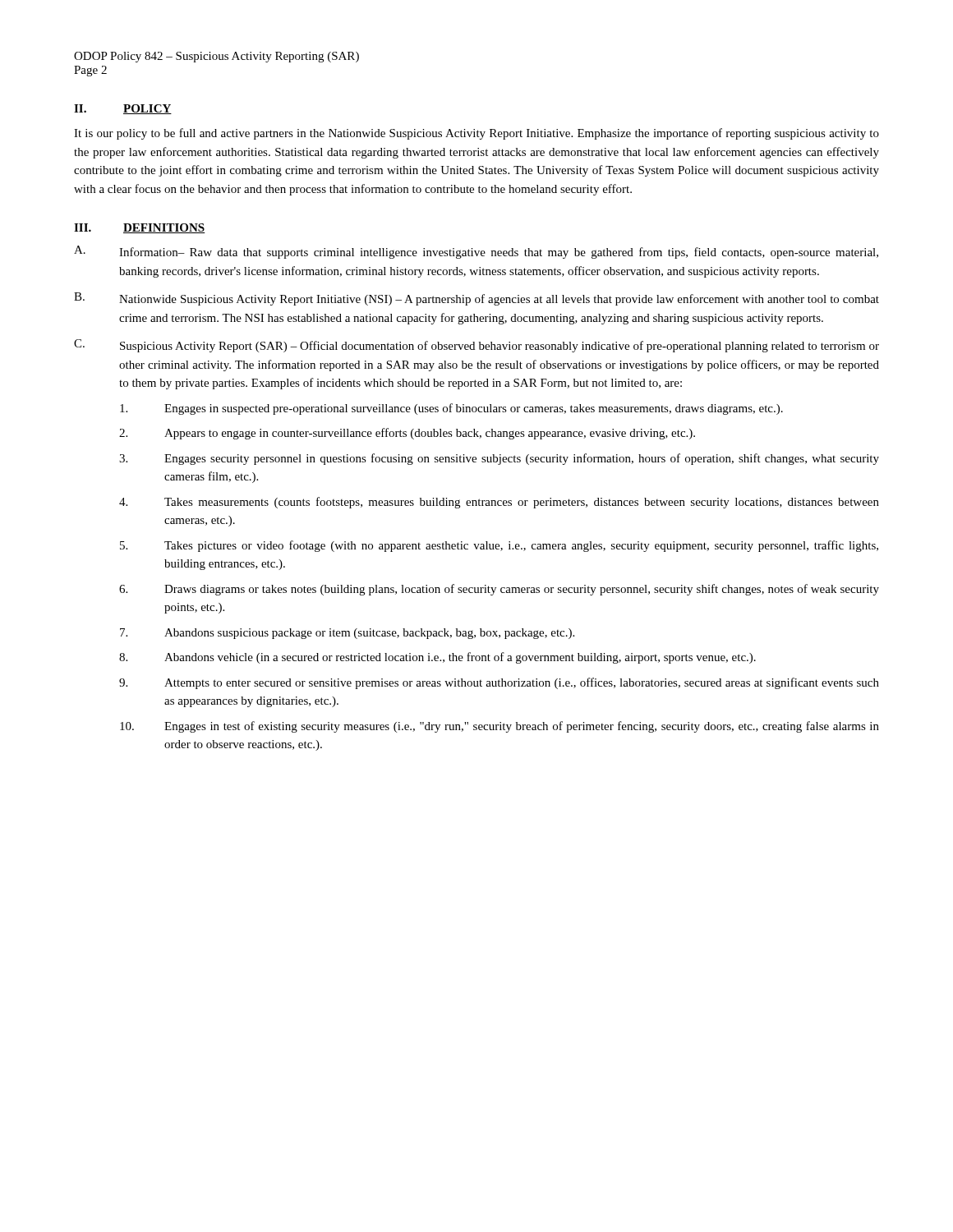
Task: Click on the region starting "7. Abandons suspicious package or"
Action: [x=499, y=632]
